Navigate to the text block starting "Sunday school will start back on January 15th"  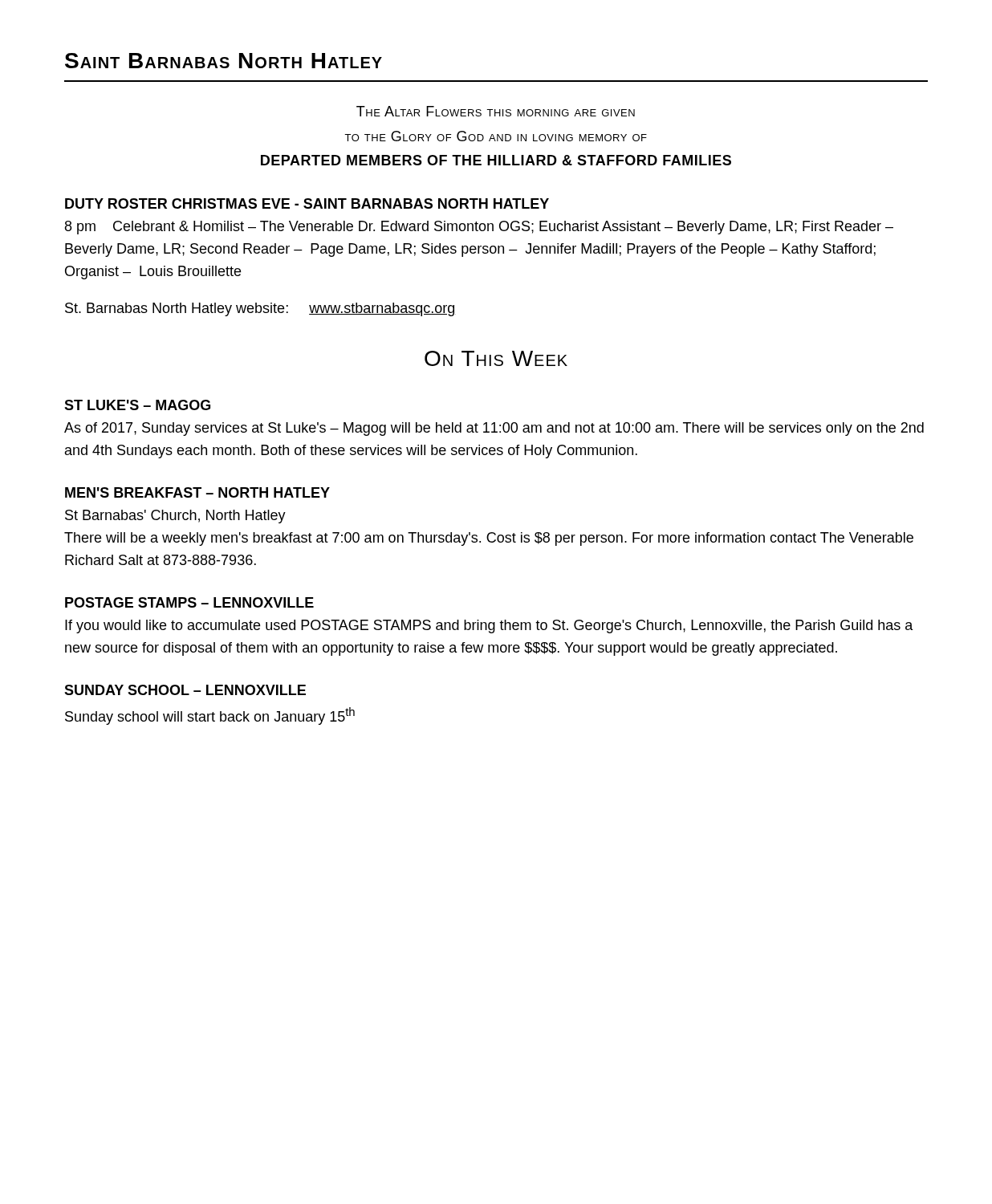pyautogui.click(x=210, y=715)
